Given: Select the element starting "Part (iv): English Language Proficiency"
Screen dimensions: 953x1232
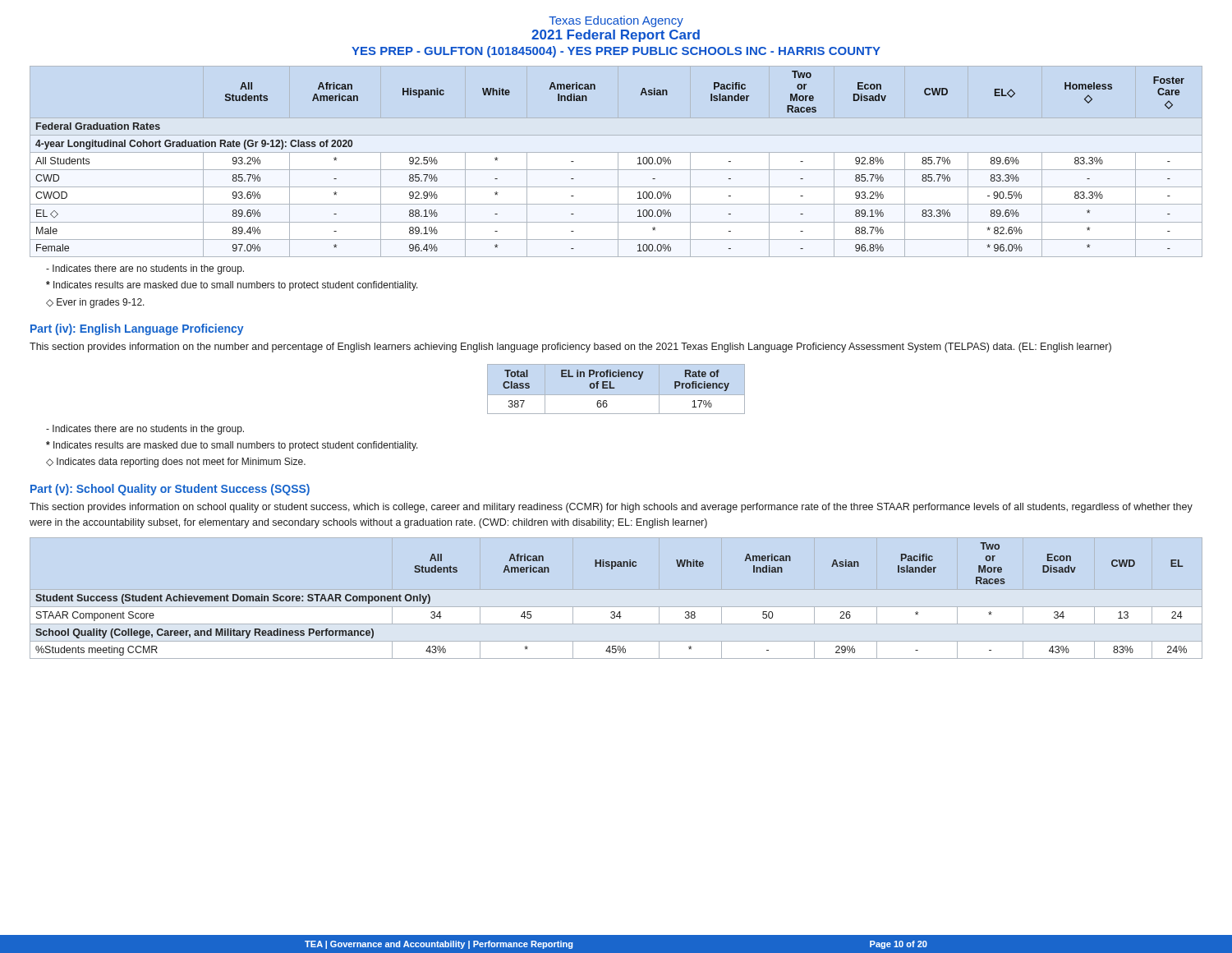Looking at the screenshot, I should 137,329.
